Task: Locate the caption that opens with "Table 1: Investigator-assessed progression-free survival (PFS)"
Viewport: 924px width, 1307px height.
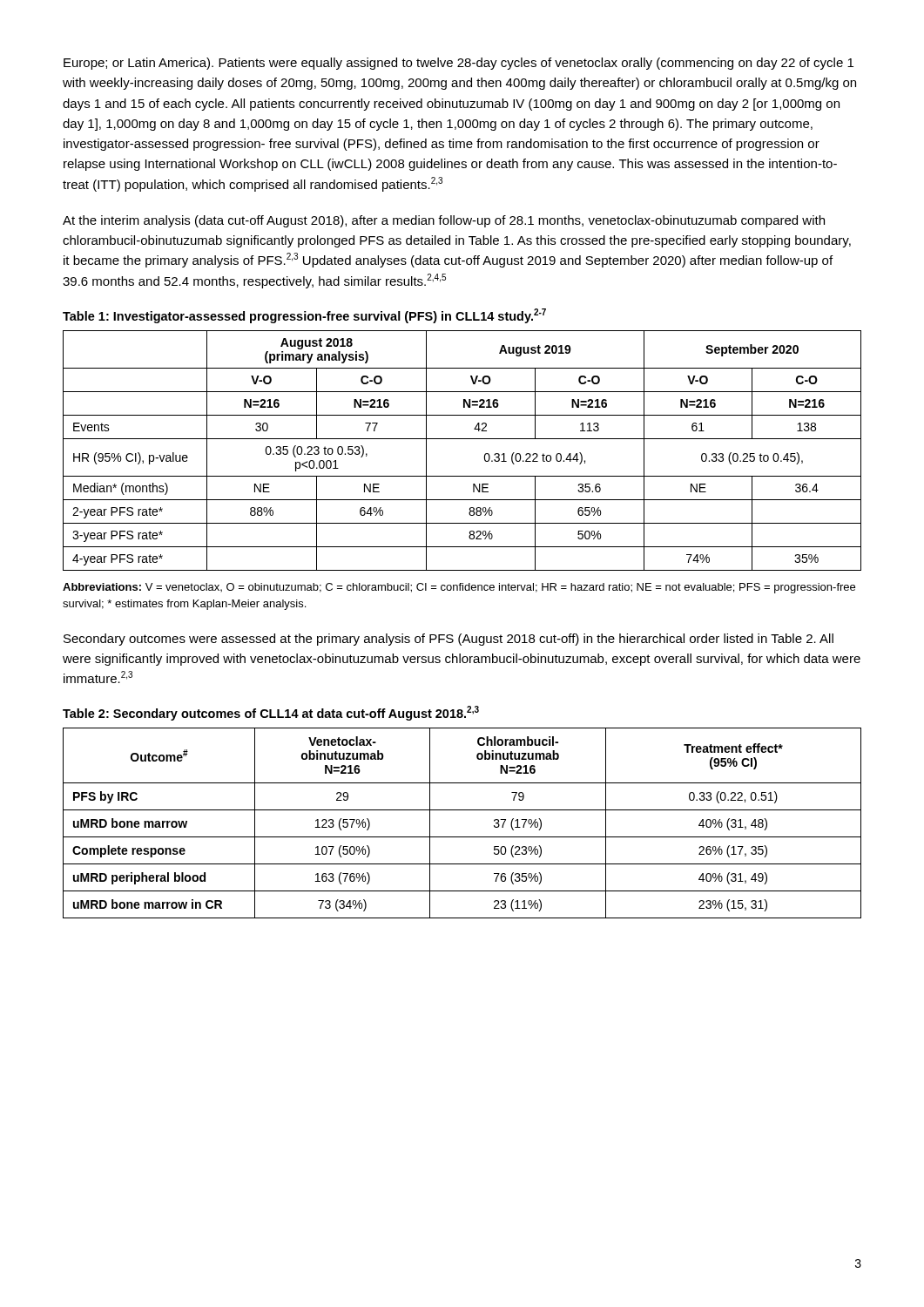Action: [x=305, y=315]
